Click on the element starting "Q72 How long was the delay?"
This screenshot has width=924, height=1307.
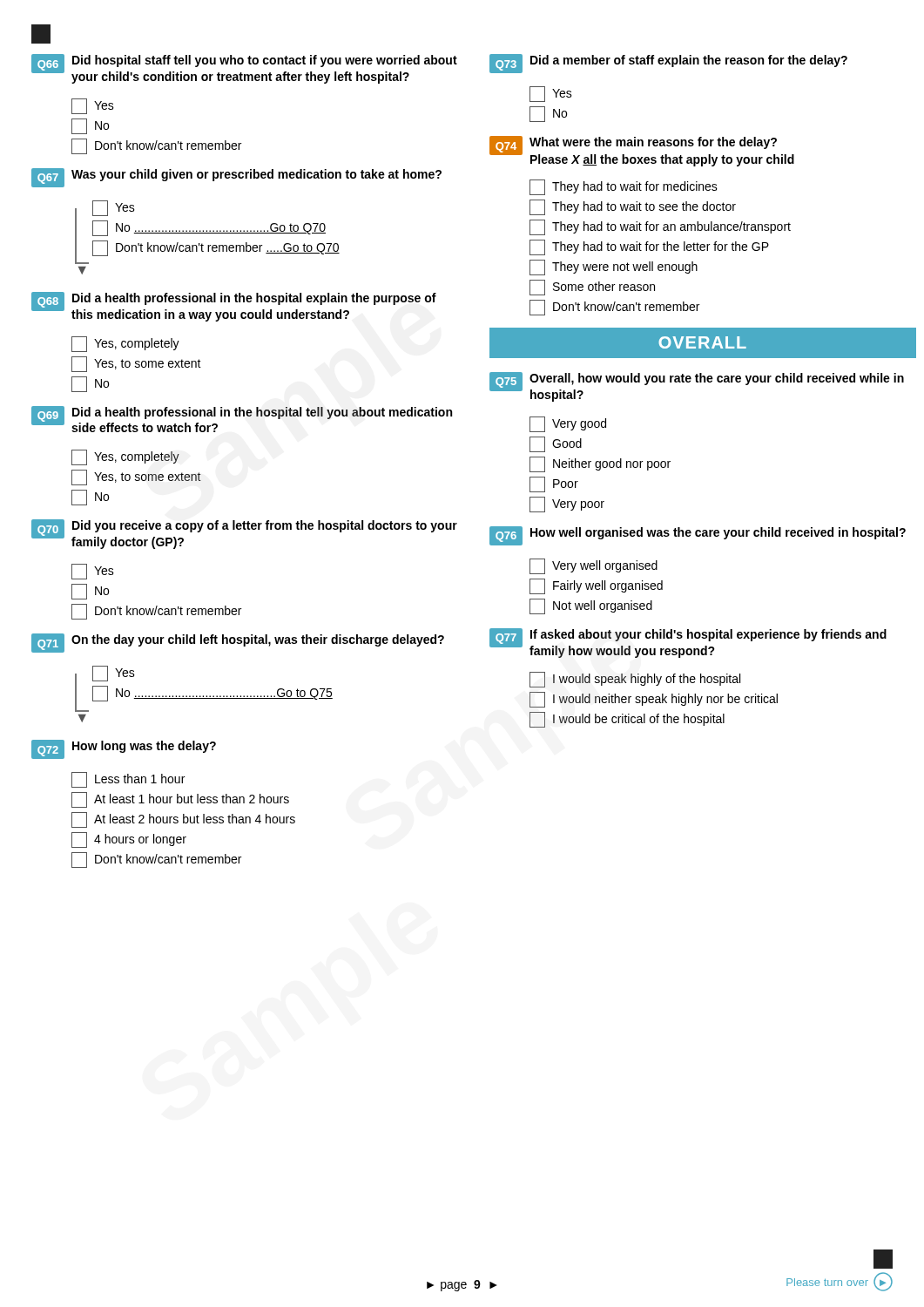245,803
